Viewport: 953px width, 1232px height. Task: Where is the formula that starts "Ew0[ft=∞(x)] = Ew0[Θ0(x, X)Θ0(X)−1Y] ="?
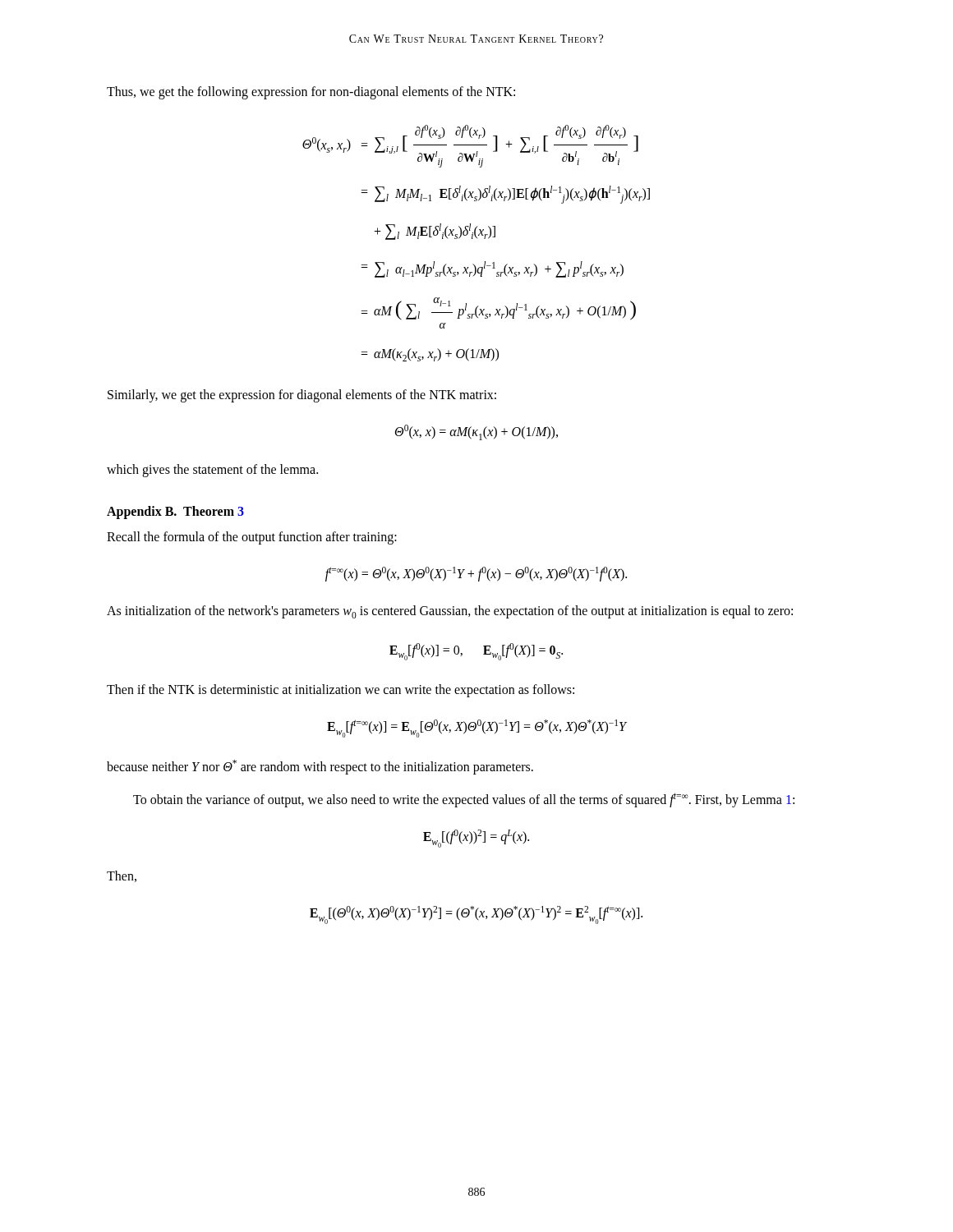[476, 729]
